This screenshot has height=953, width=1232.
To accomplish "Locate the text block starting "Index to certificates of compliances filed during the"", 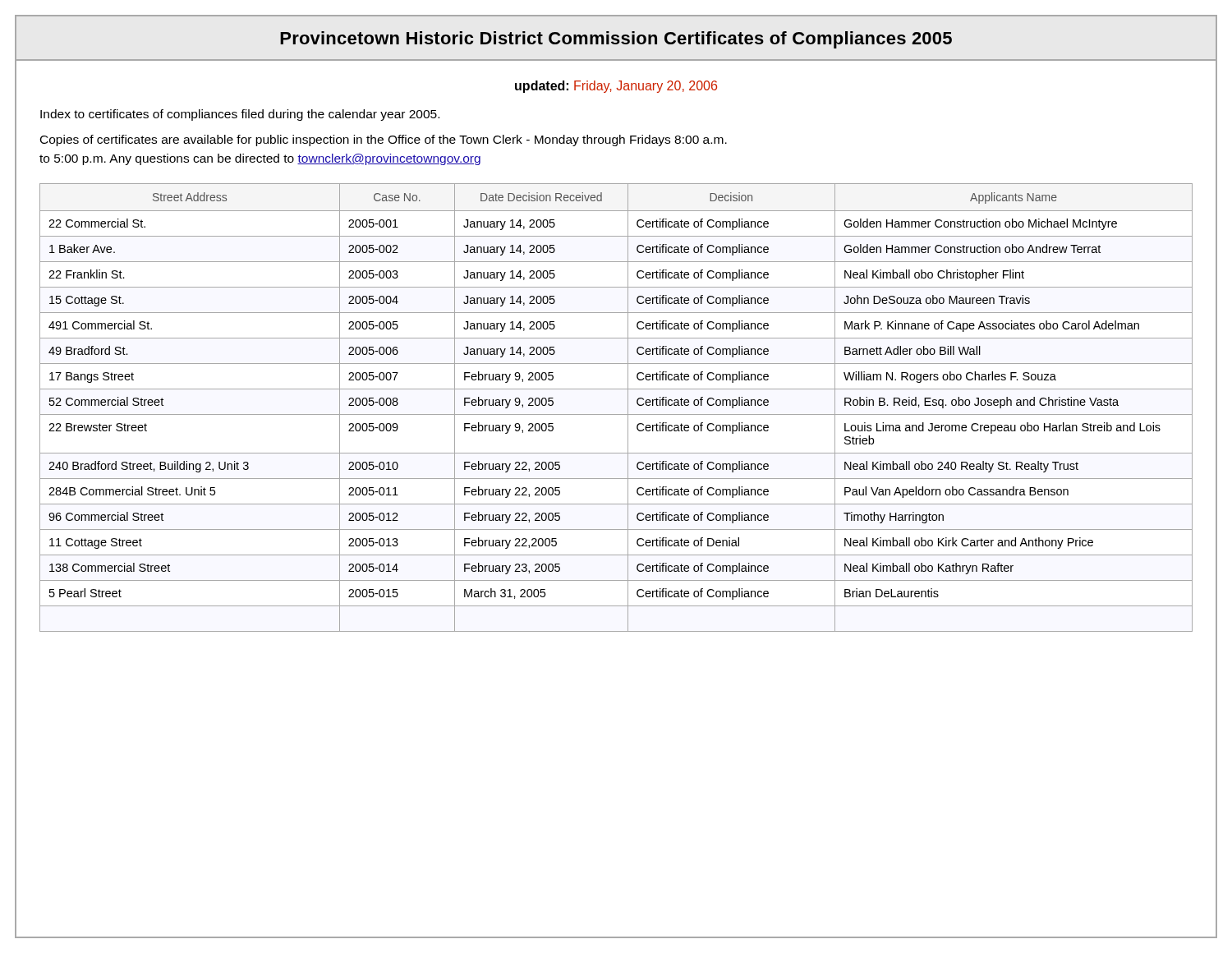I will [x=240, y=114].
